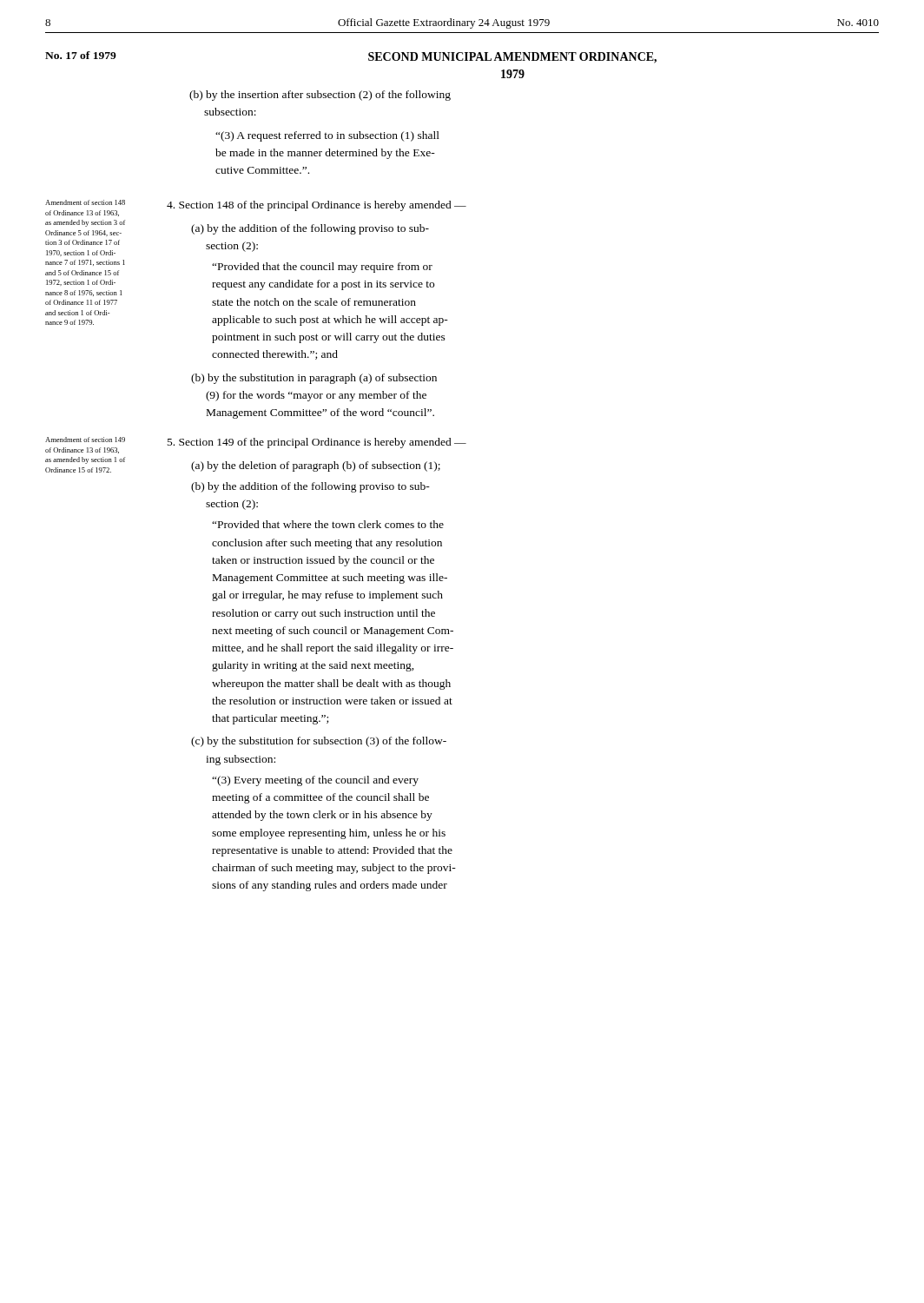
Task: Where is the section header that starts "No. 17 of 1979 SECOND MUNICIPAL"?
Action: [x=85, y=57]
